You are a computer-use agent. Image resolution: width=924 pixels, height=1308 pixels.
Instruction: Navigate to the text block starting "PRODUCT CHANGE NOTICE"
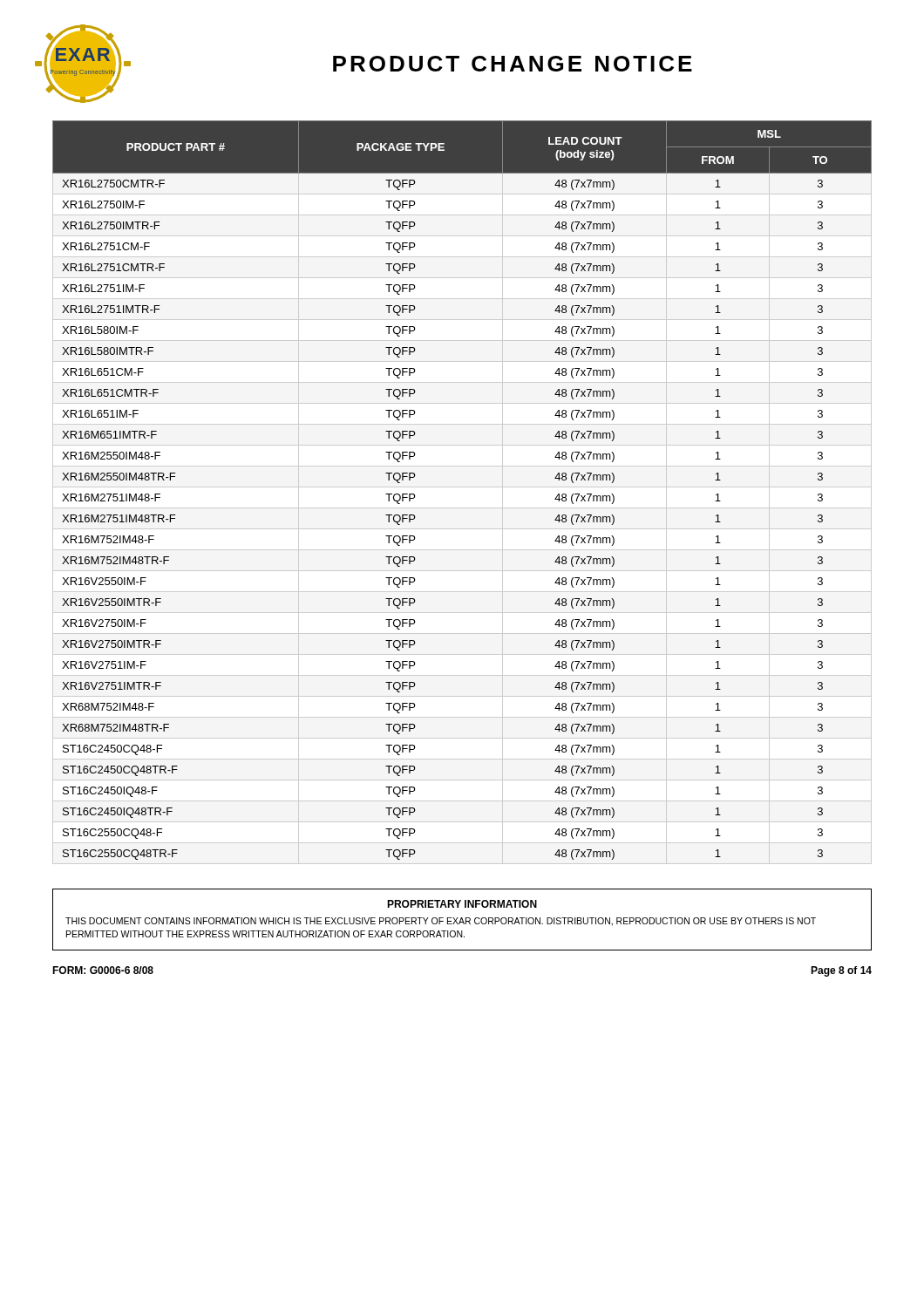coord(513,63)
